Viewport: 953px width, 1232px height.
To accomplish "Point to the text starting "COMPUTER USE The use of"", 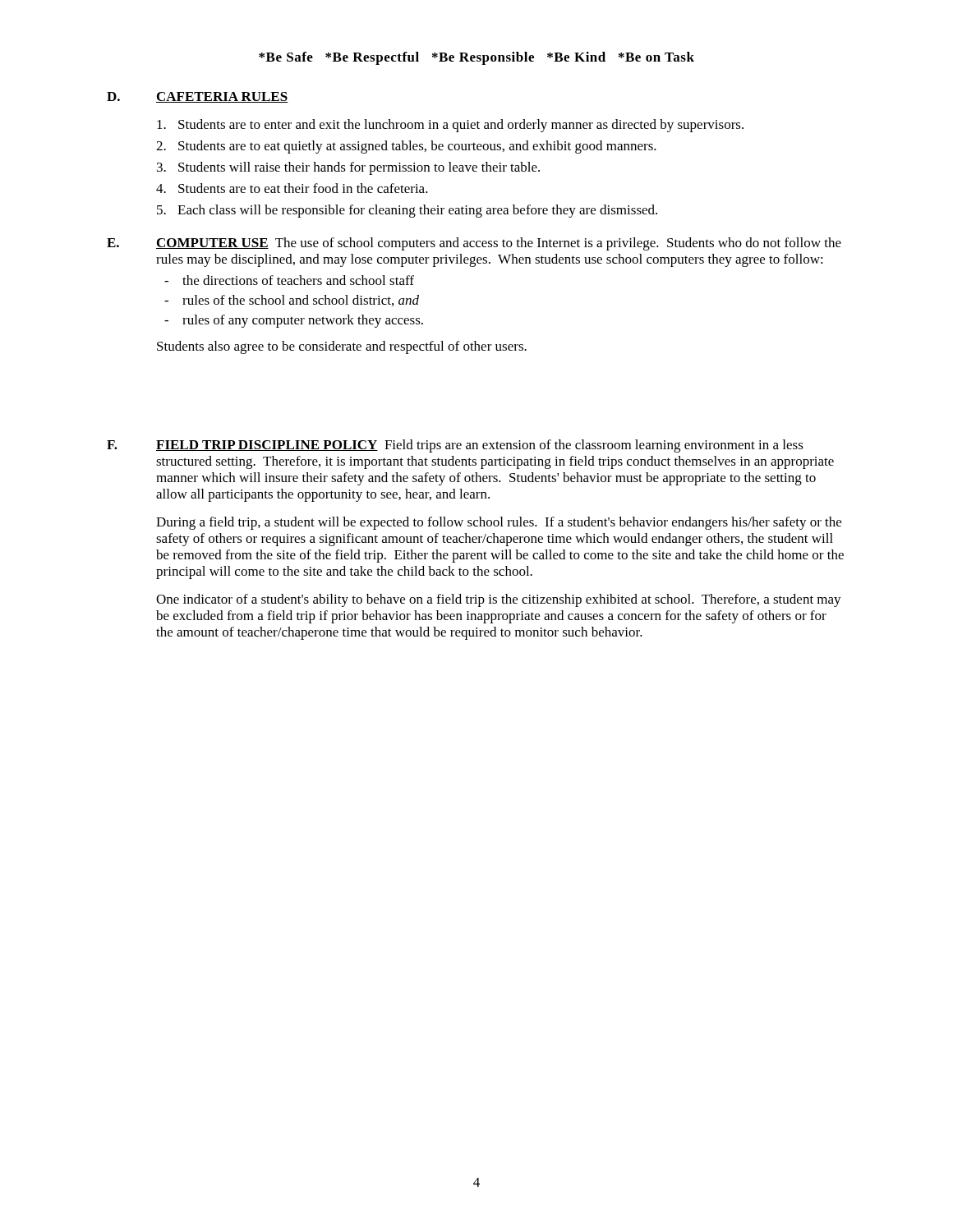I will click(499, 244).
